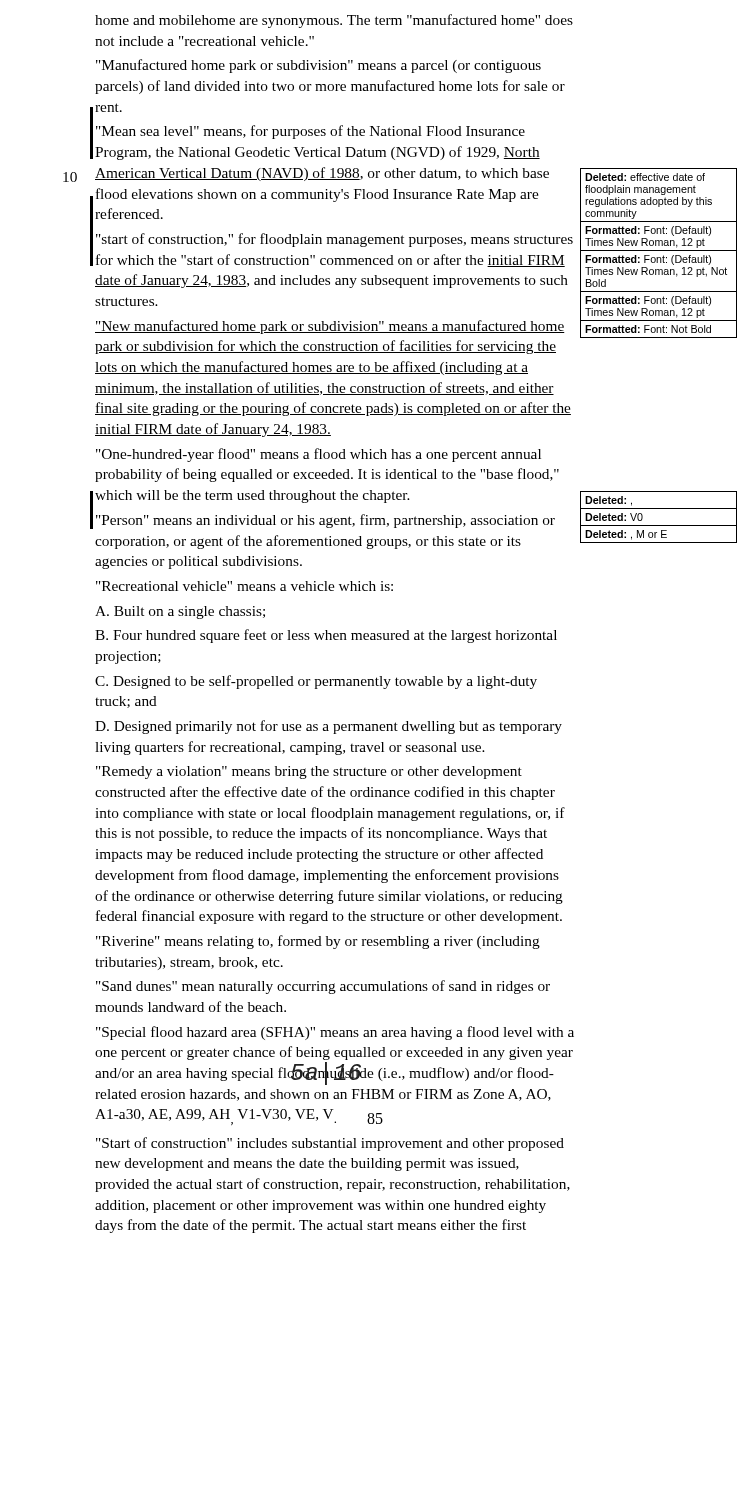
Task: Click on the list item that says "B. Four hundred square"
Action: (x=335, y=646)
